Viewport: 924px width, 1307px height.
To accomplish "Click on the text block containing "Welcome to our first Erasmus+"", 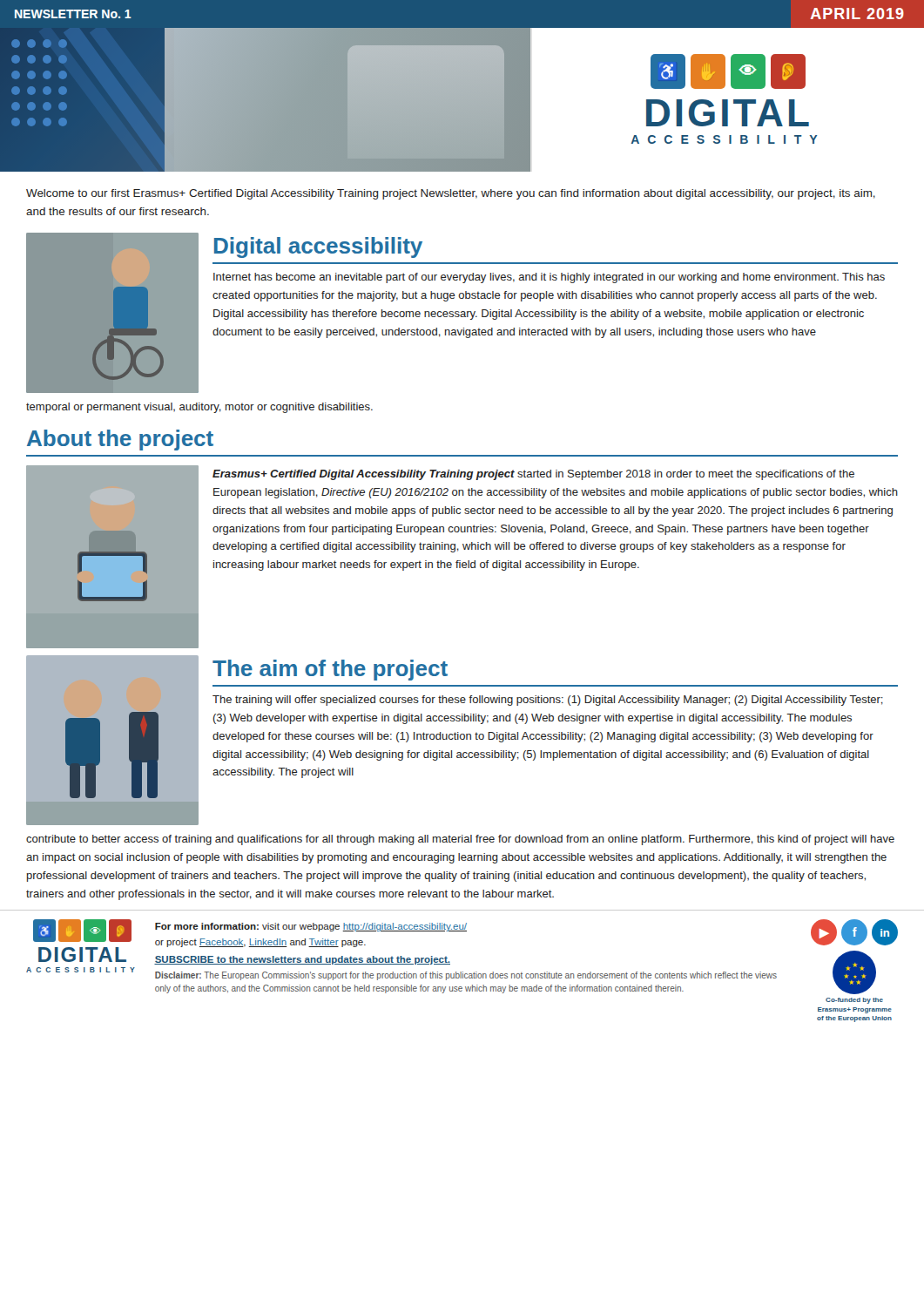I will pos(451,202).
